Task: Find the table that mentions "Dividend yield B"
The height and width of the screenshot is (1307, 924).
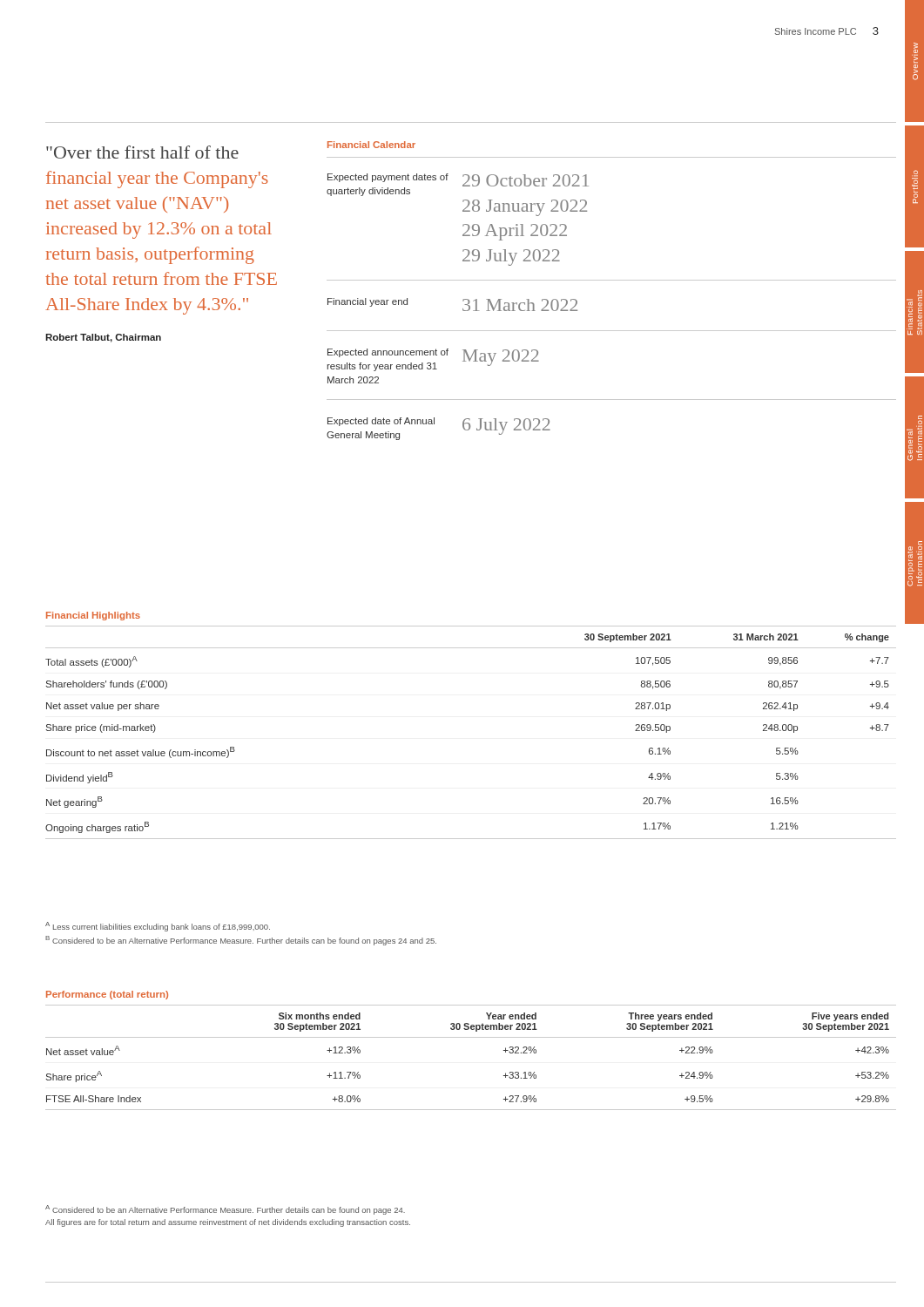Action: point(471,733)
